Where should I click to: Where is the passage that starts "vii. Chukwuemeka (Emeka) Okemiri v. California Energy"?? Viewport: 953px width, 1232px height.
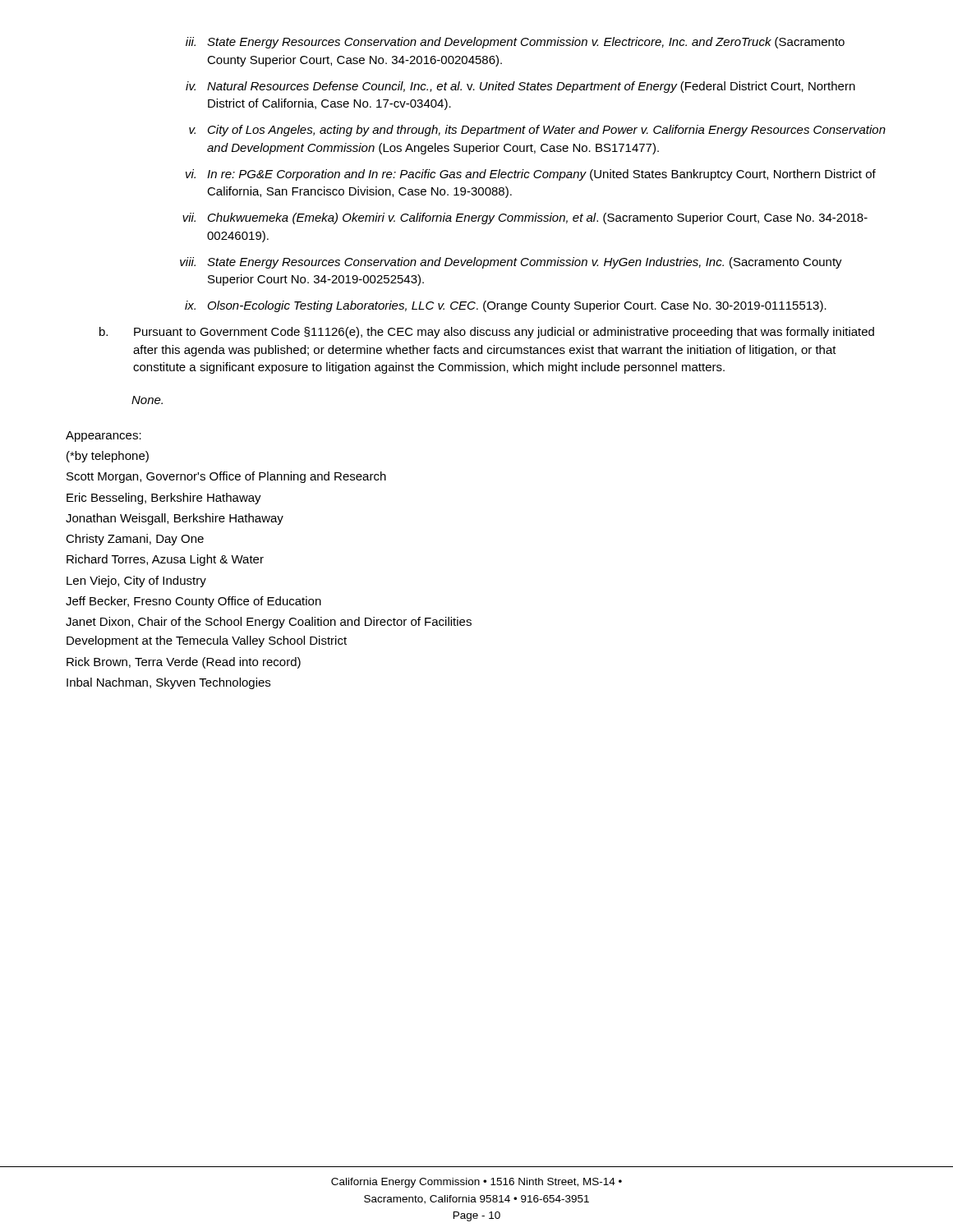(x=526, y=226)
